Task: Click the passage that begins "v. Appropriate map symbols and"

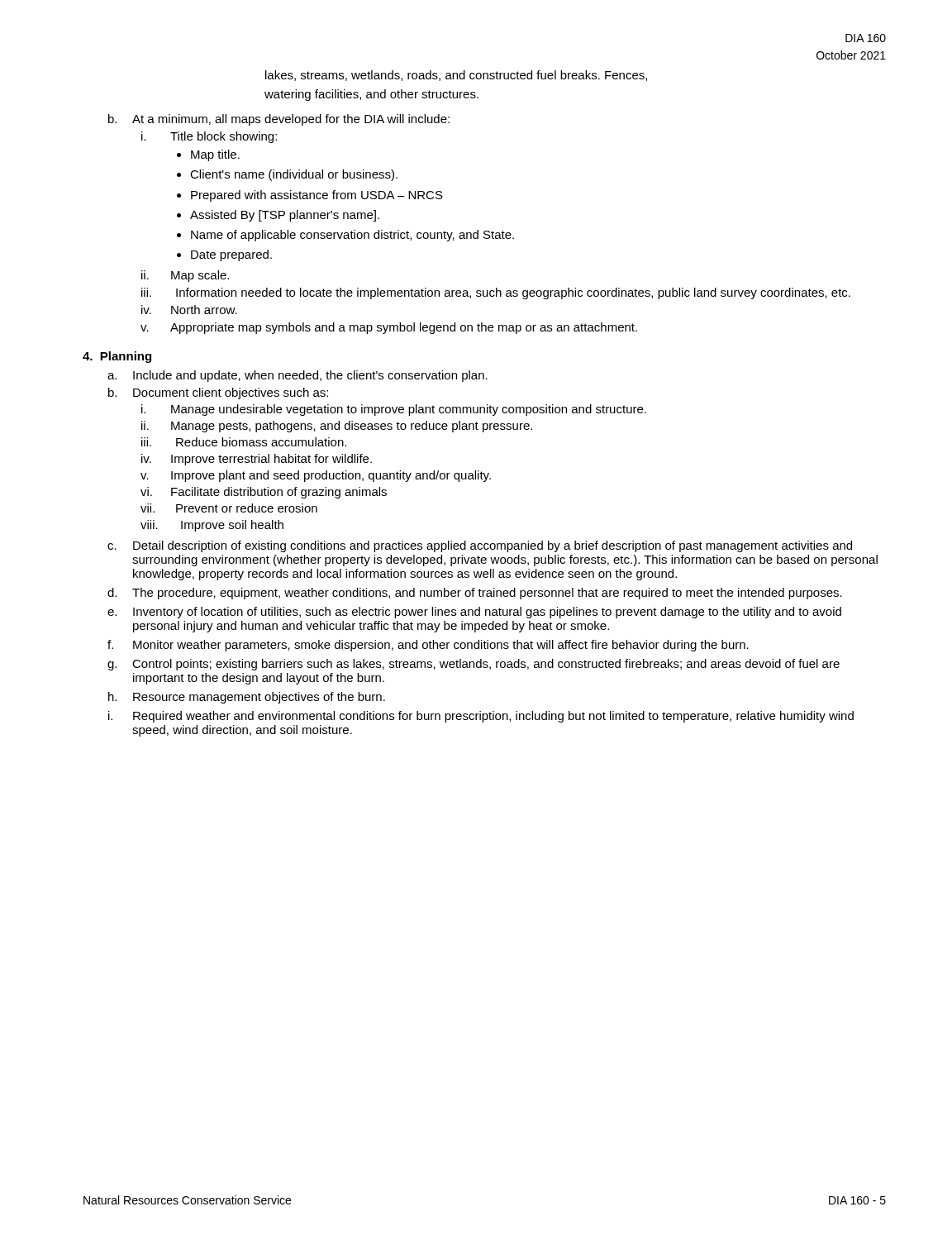Action: tap(513, 327)
